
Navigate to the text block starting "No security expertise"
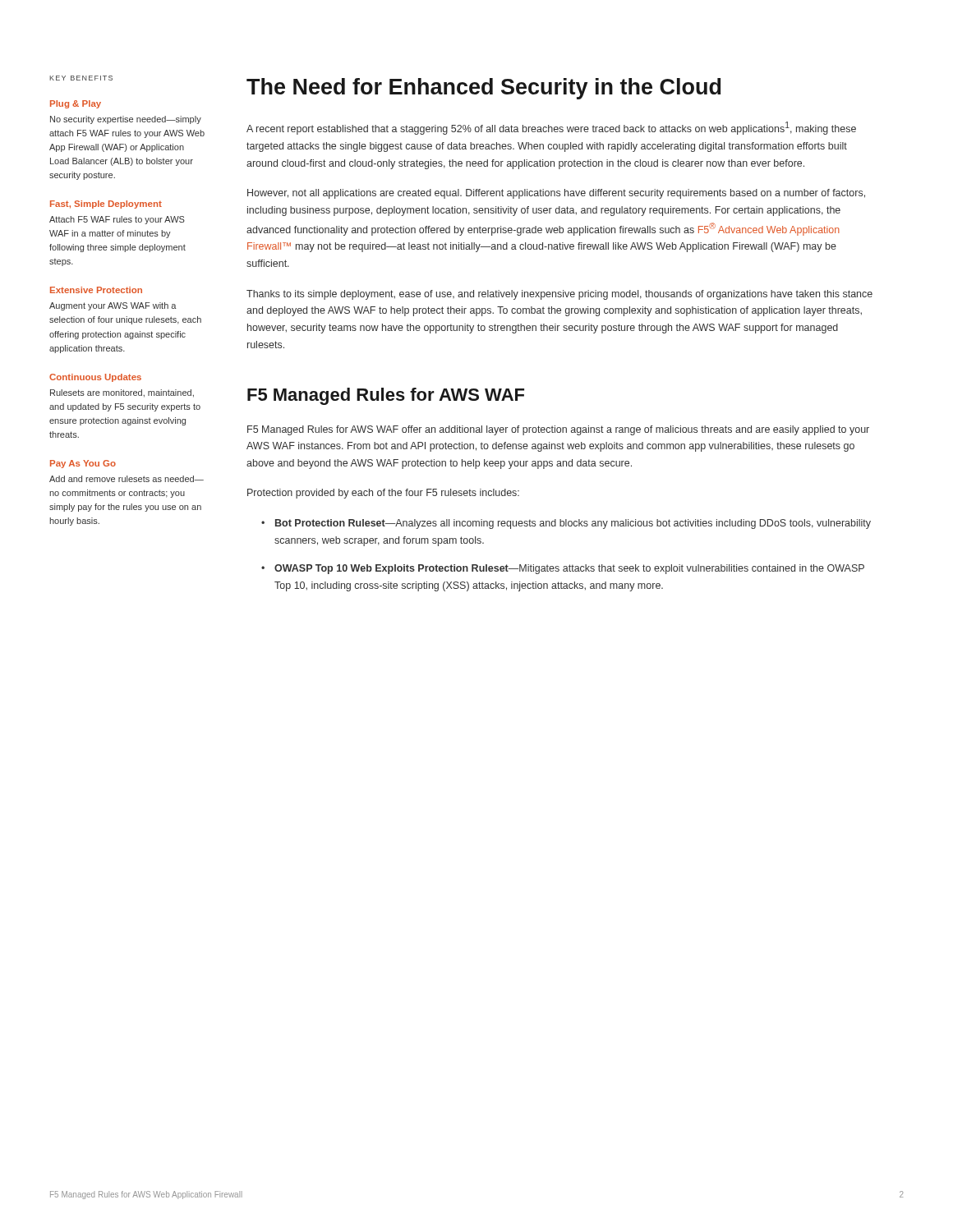point(127,147)
